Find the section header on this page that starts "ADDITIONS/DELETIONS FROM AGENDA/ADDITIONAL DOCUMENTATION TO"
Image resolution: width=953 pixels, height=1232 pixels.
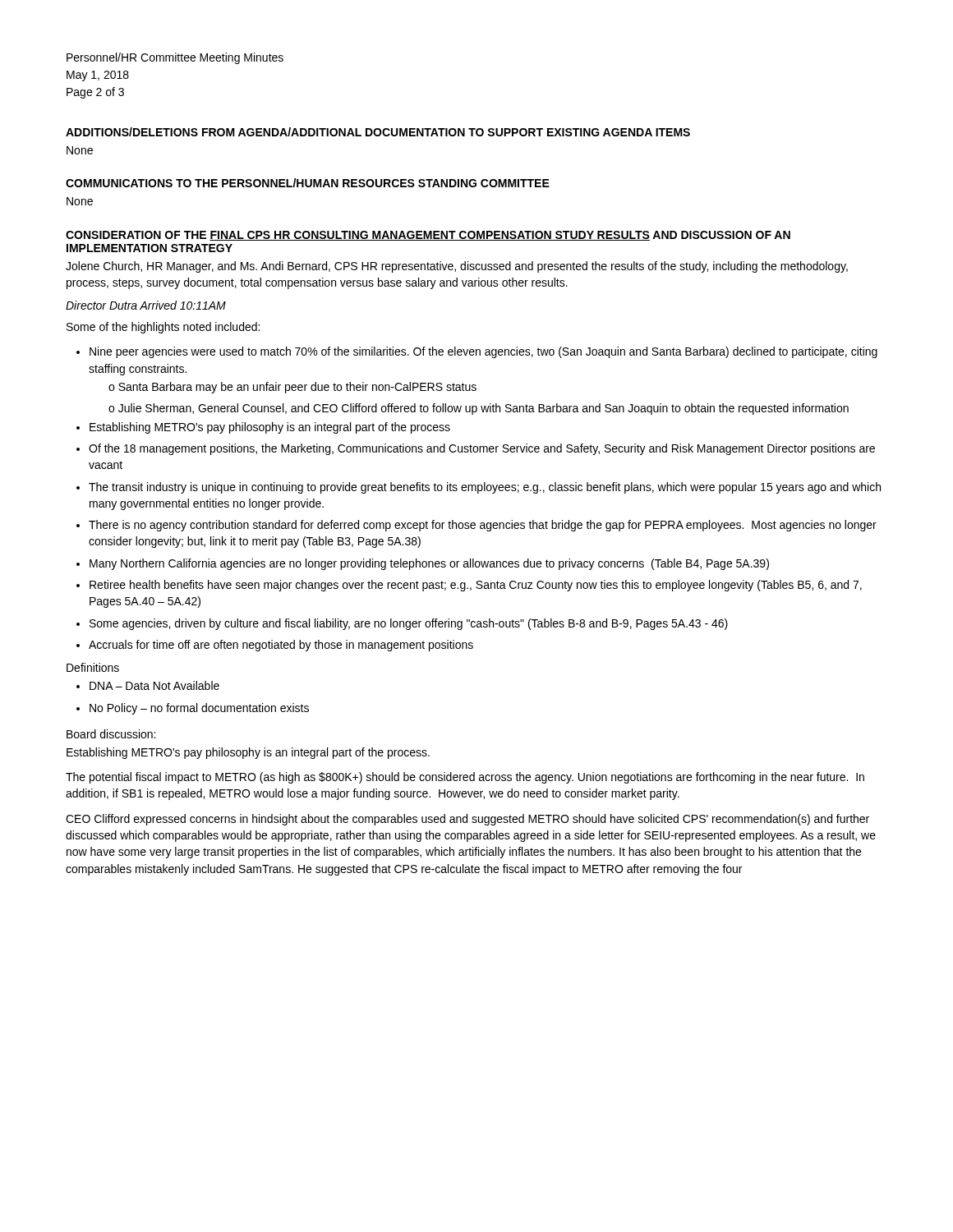[378, 132]
